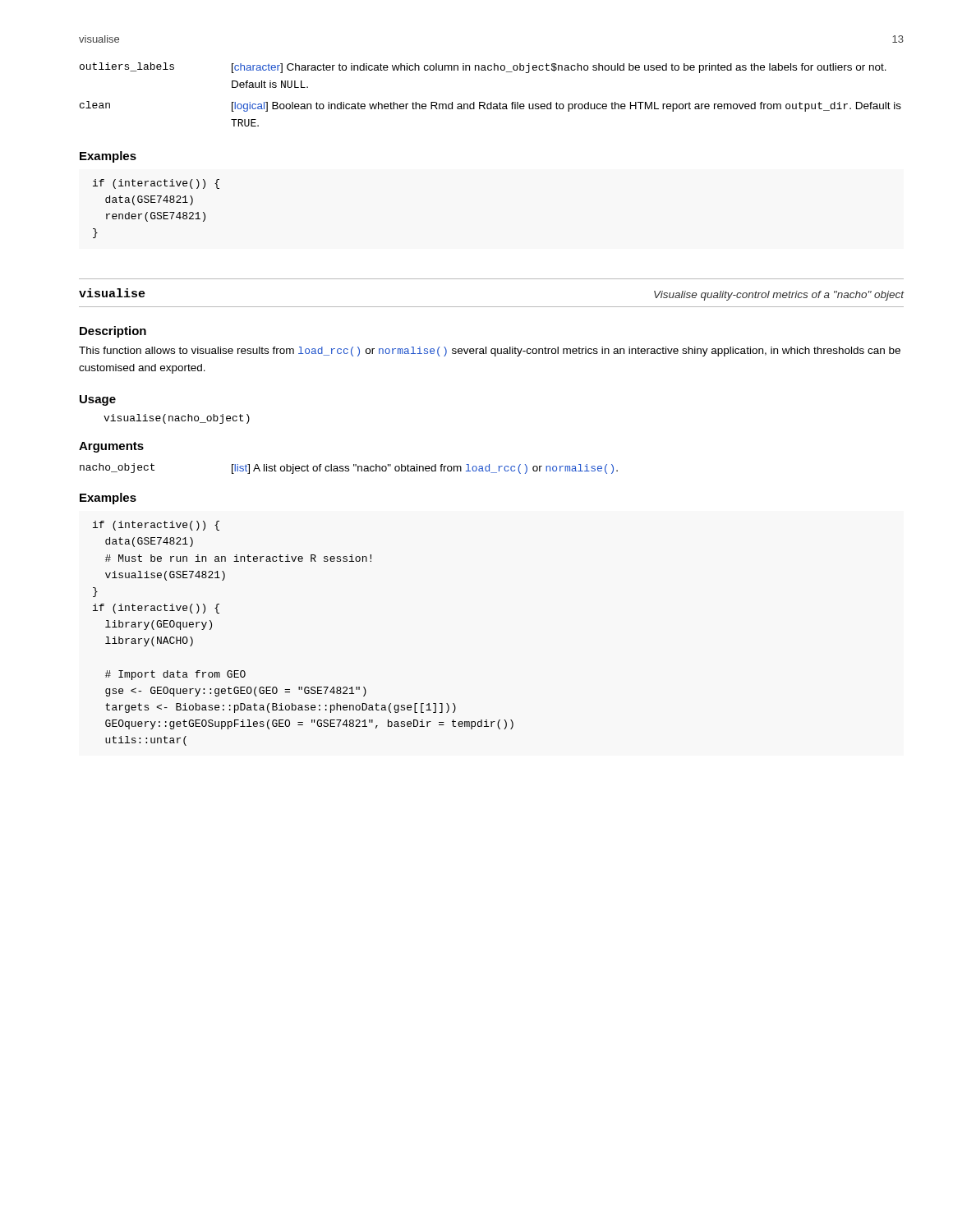Click on the table containing "[ character ] Character to"
Image resolution: width=953 pixels, height=1232 pixels.
[491, 95]
